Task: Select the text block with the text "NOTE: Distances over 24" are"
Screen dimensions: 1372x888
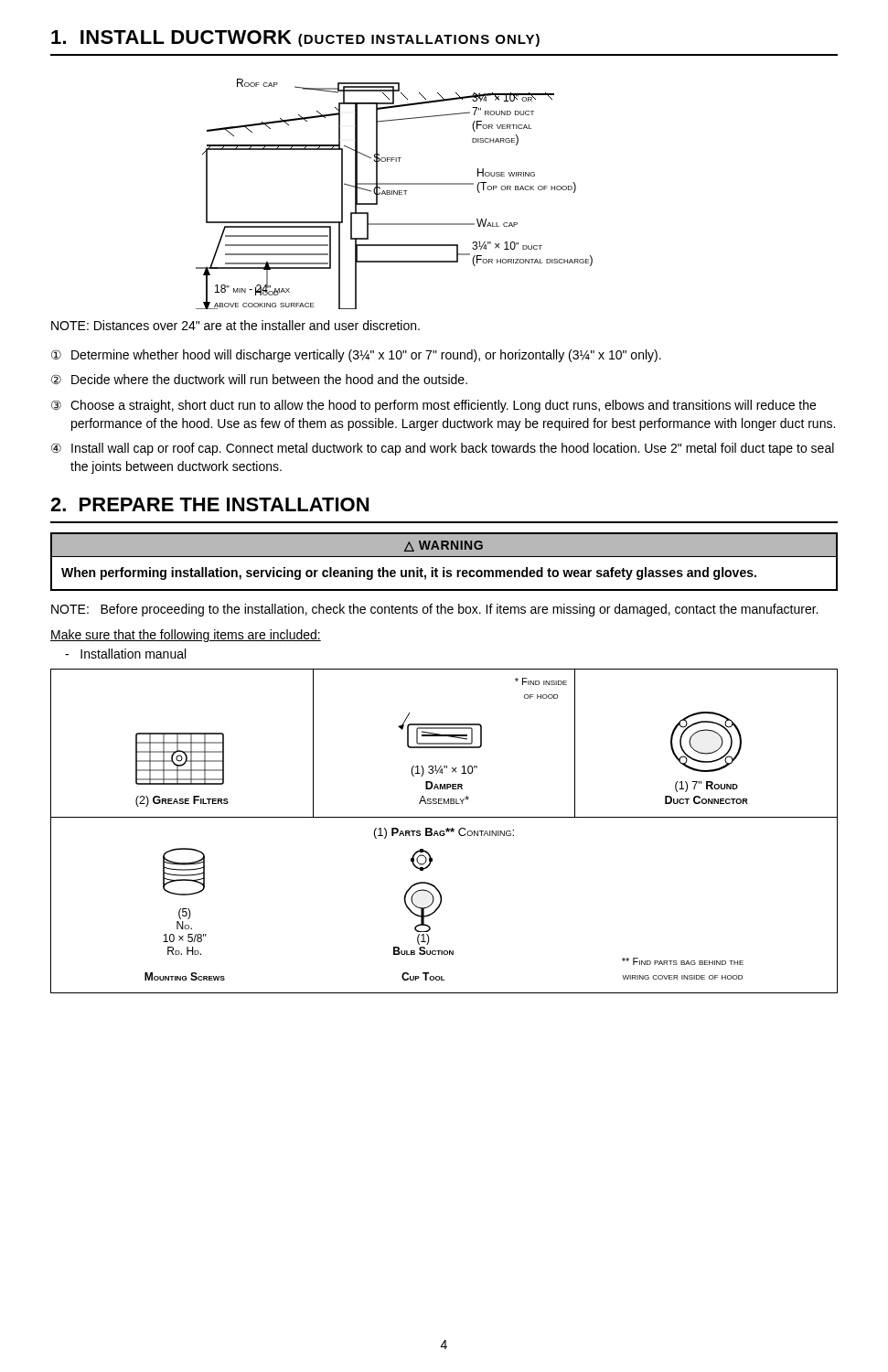Action: point(235,326)
